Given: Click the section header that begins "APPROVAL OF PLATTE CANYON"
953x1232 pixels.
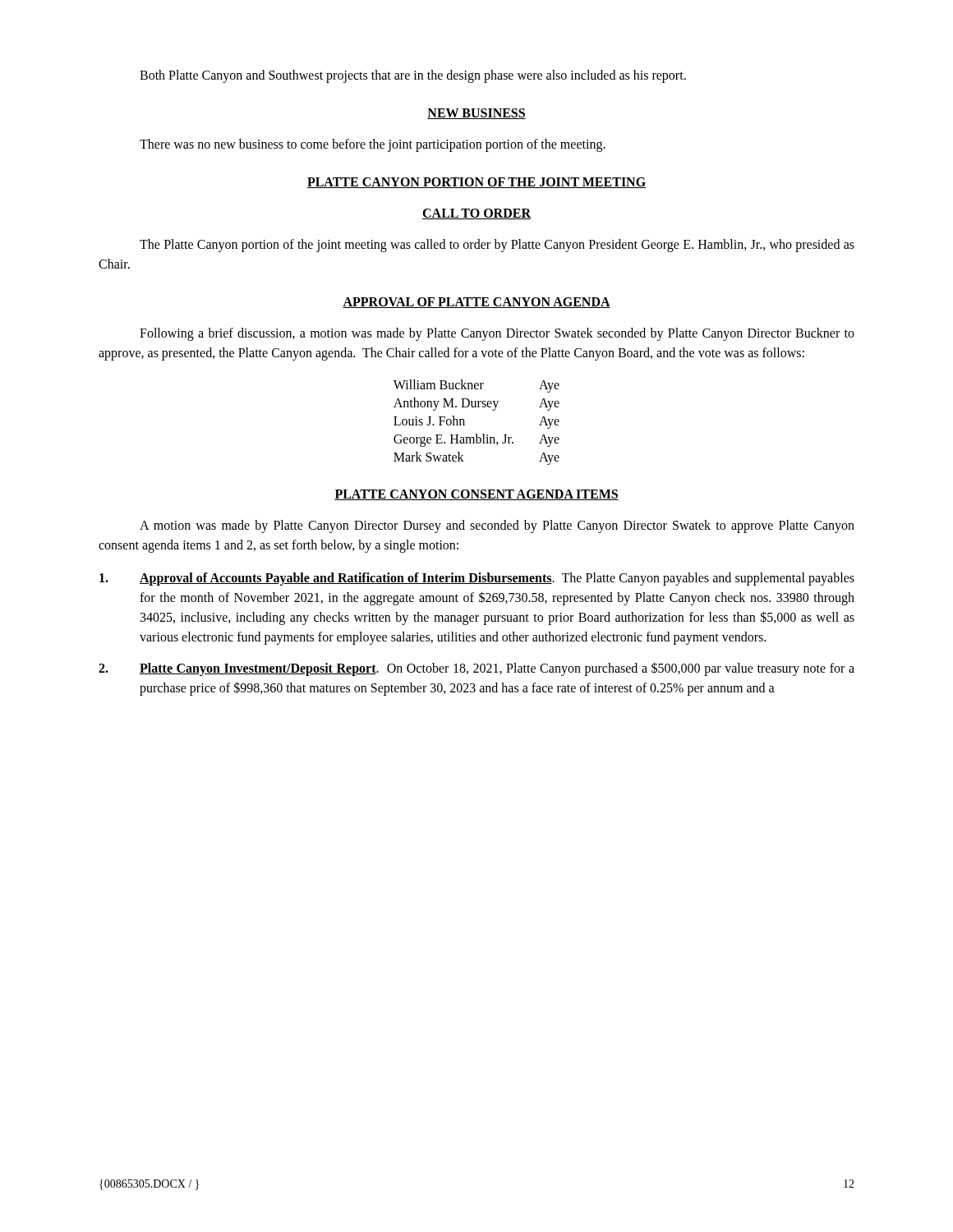Looking at the screenshot, I should (x=476, y=302).
